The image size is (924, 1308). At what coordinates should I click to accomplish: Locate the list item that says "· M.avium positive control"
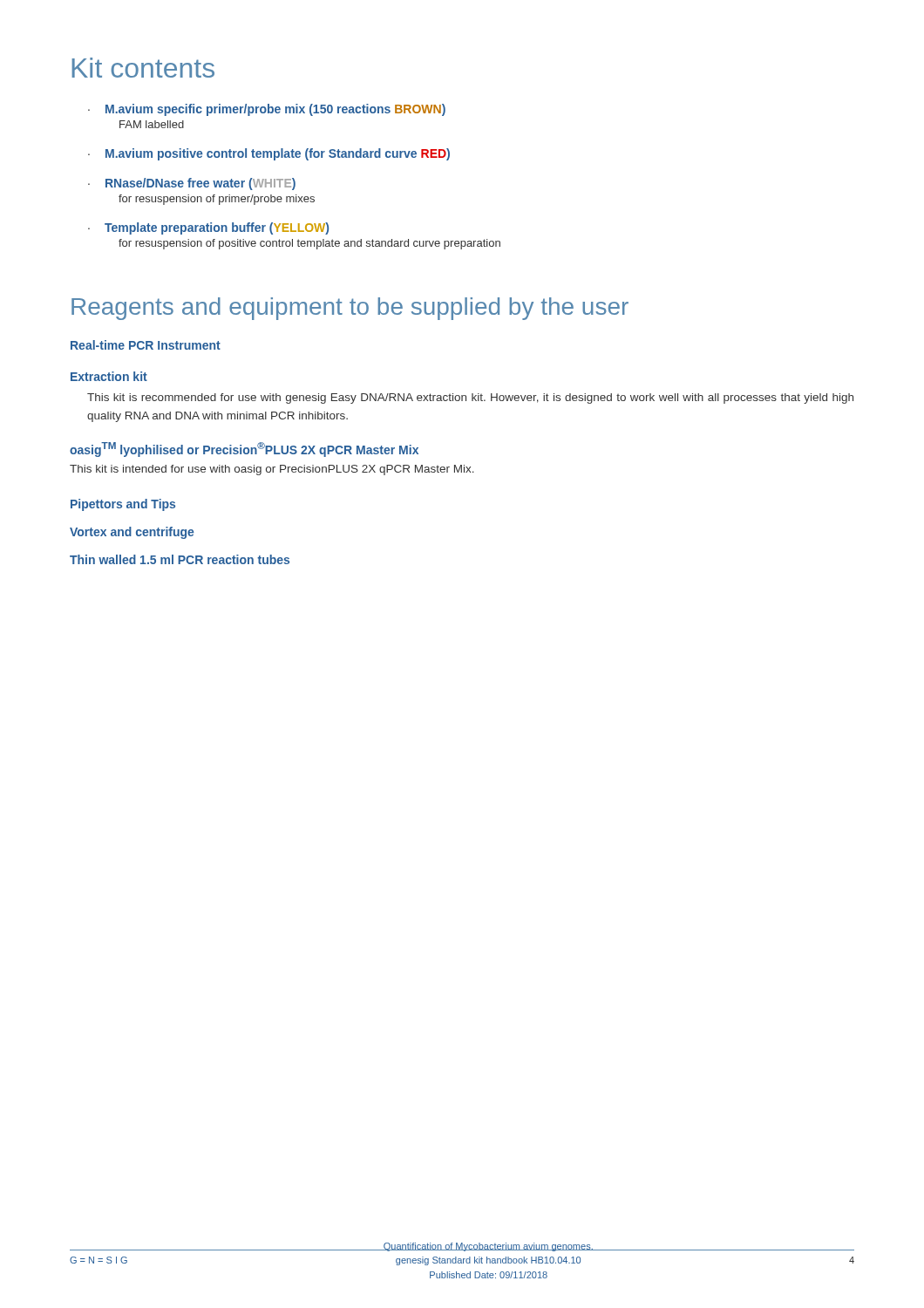click(x=269, y=154)
